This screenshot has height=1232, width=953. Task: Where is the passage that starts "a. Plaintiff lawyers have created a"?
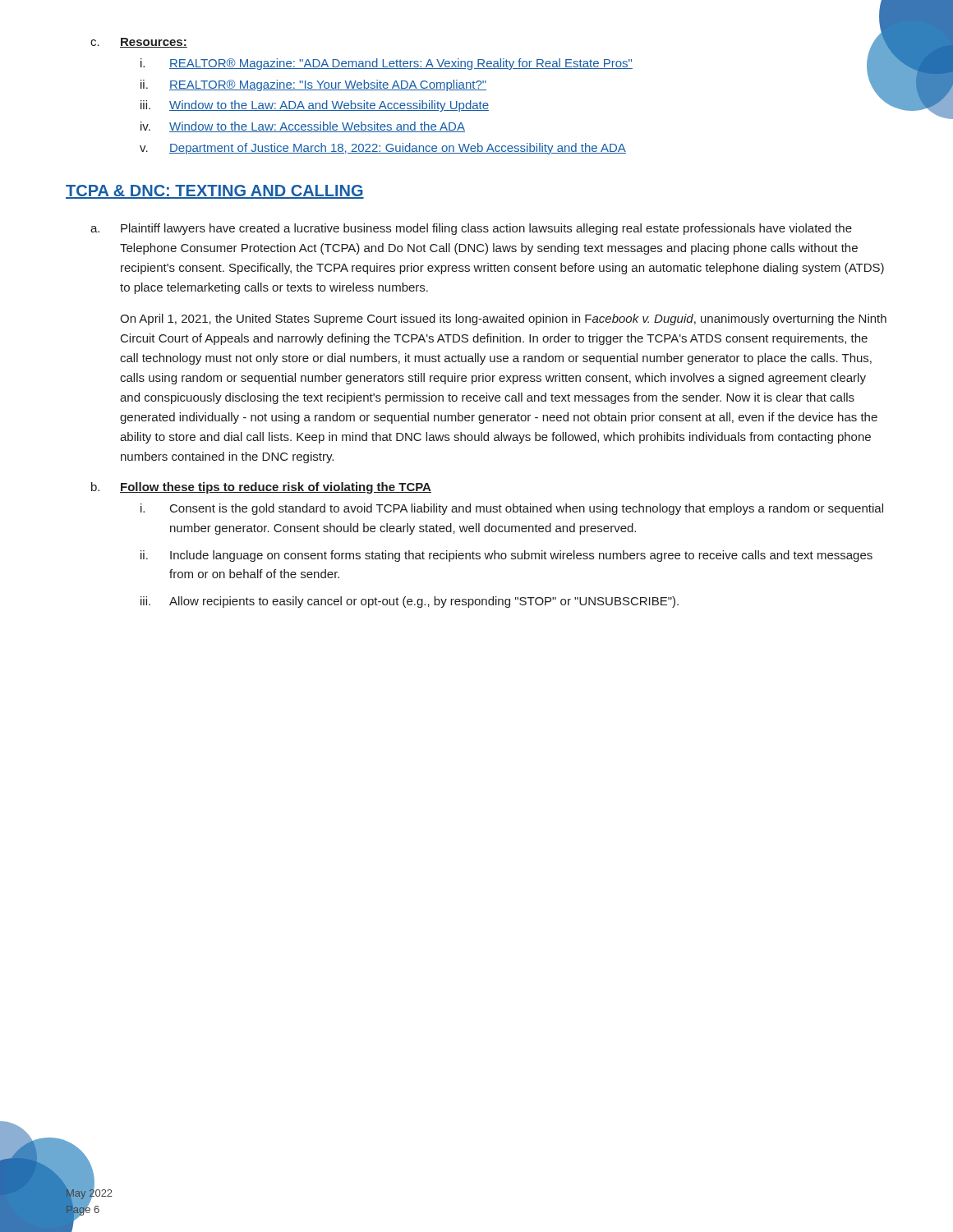click(489, 257)
